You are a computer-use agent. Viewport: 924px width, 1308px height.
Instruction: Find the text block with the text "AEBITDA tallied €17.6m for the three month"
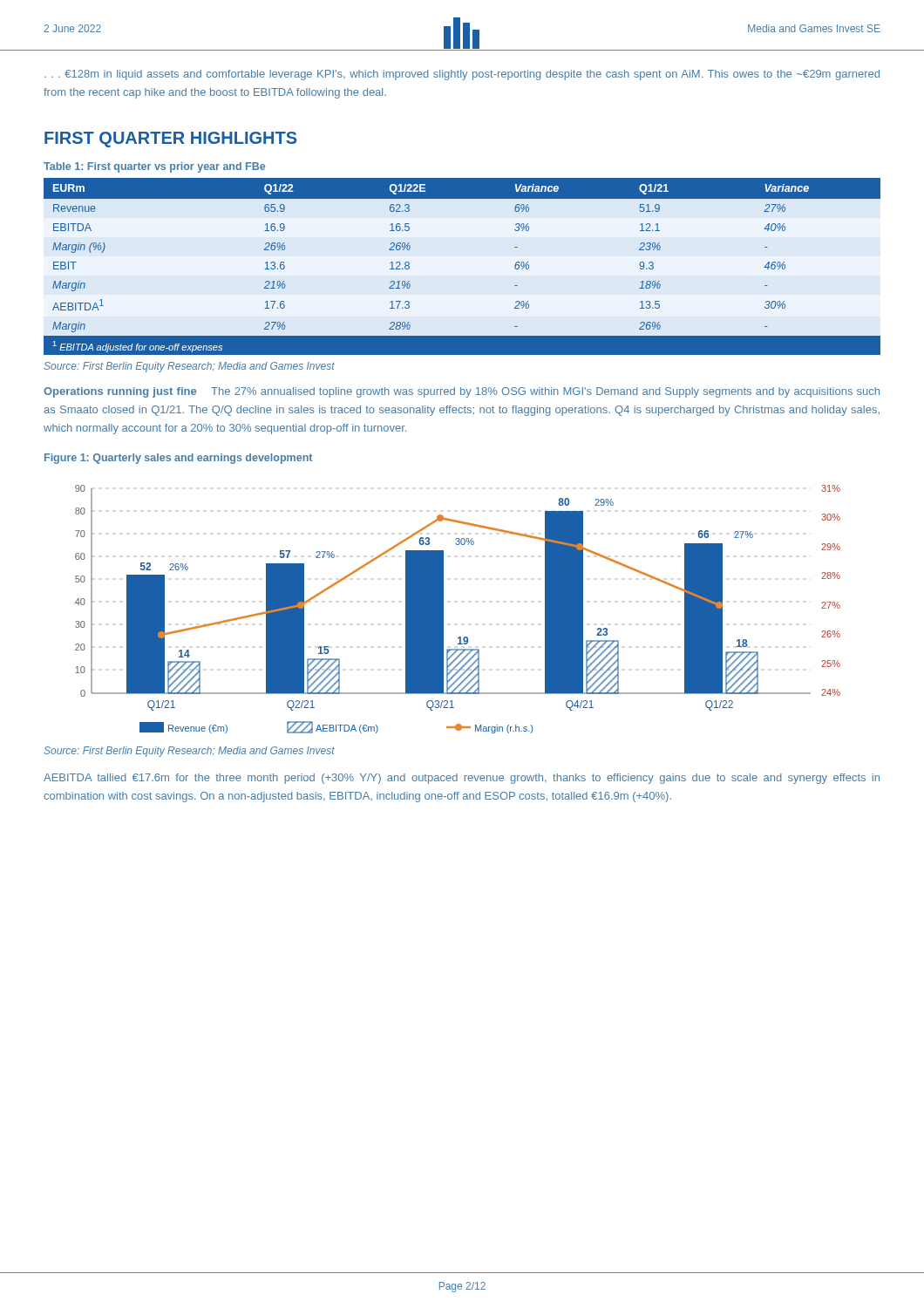[462, 786]
